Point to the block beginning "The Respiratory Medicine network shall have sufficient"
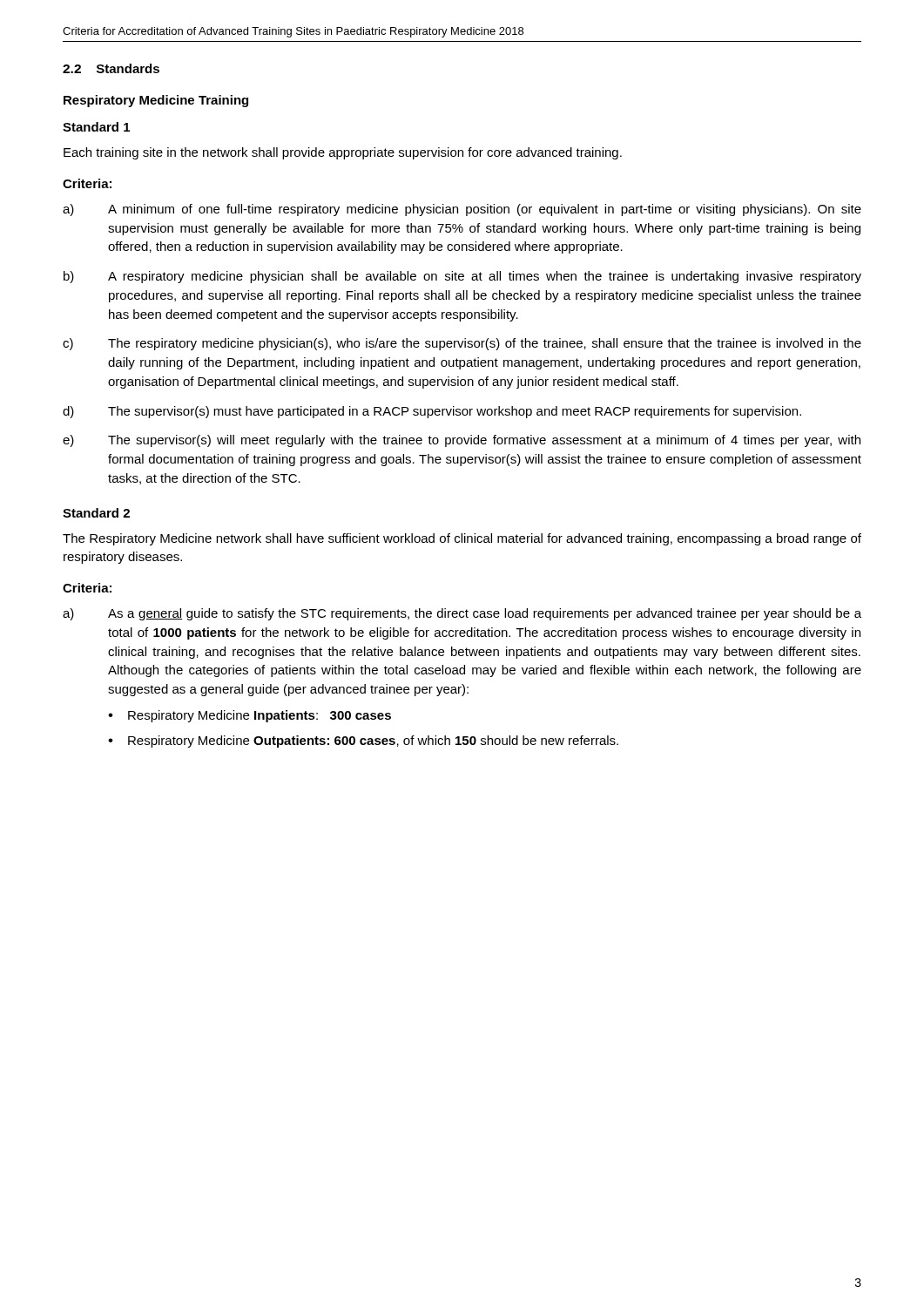The width and height of the screenshot is (924, 1307). coord(462,547)
